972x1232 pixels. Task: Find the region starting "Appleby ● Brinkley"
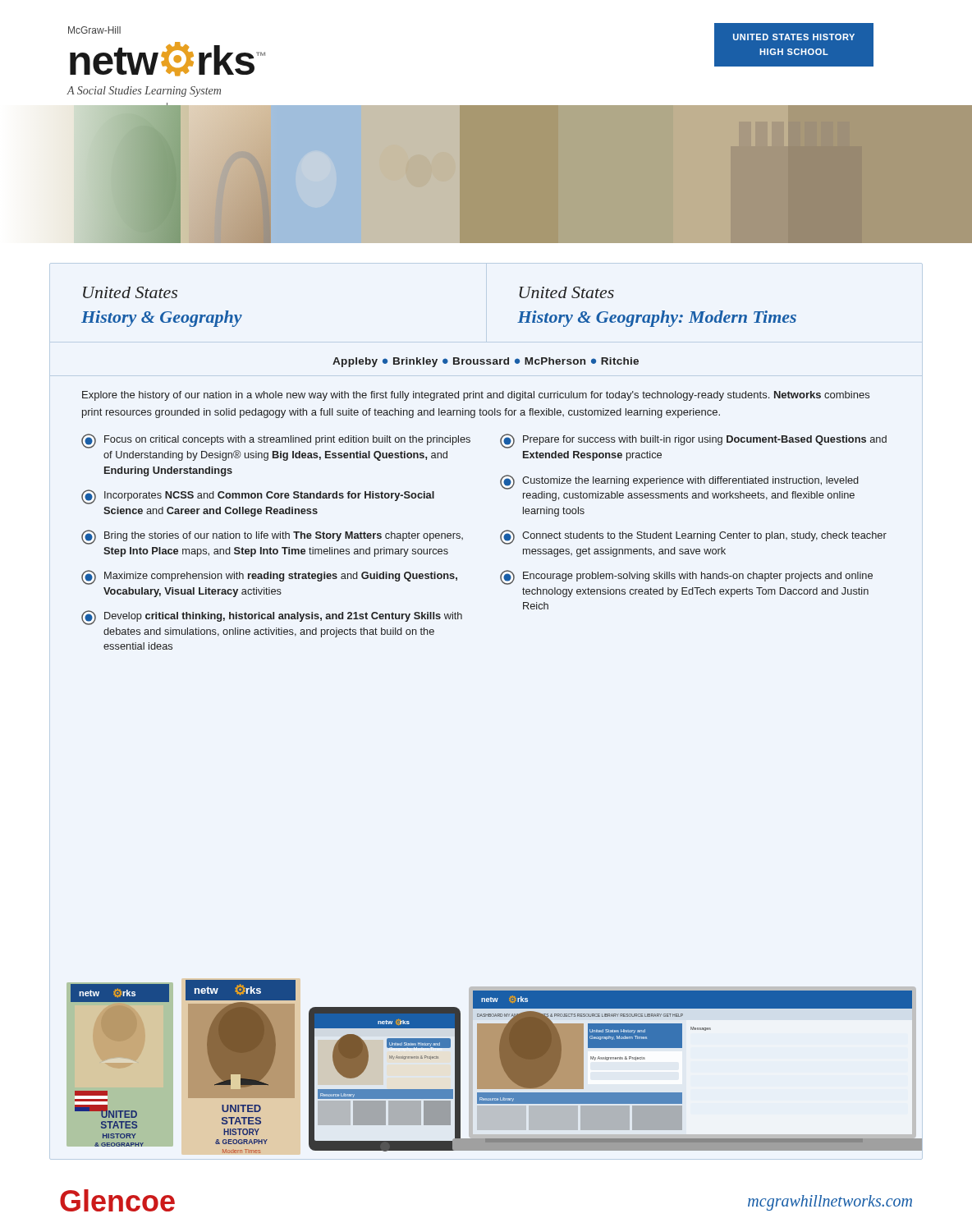click(486, 360)
